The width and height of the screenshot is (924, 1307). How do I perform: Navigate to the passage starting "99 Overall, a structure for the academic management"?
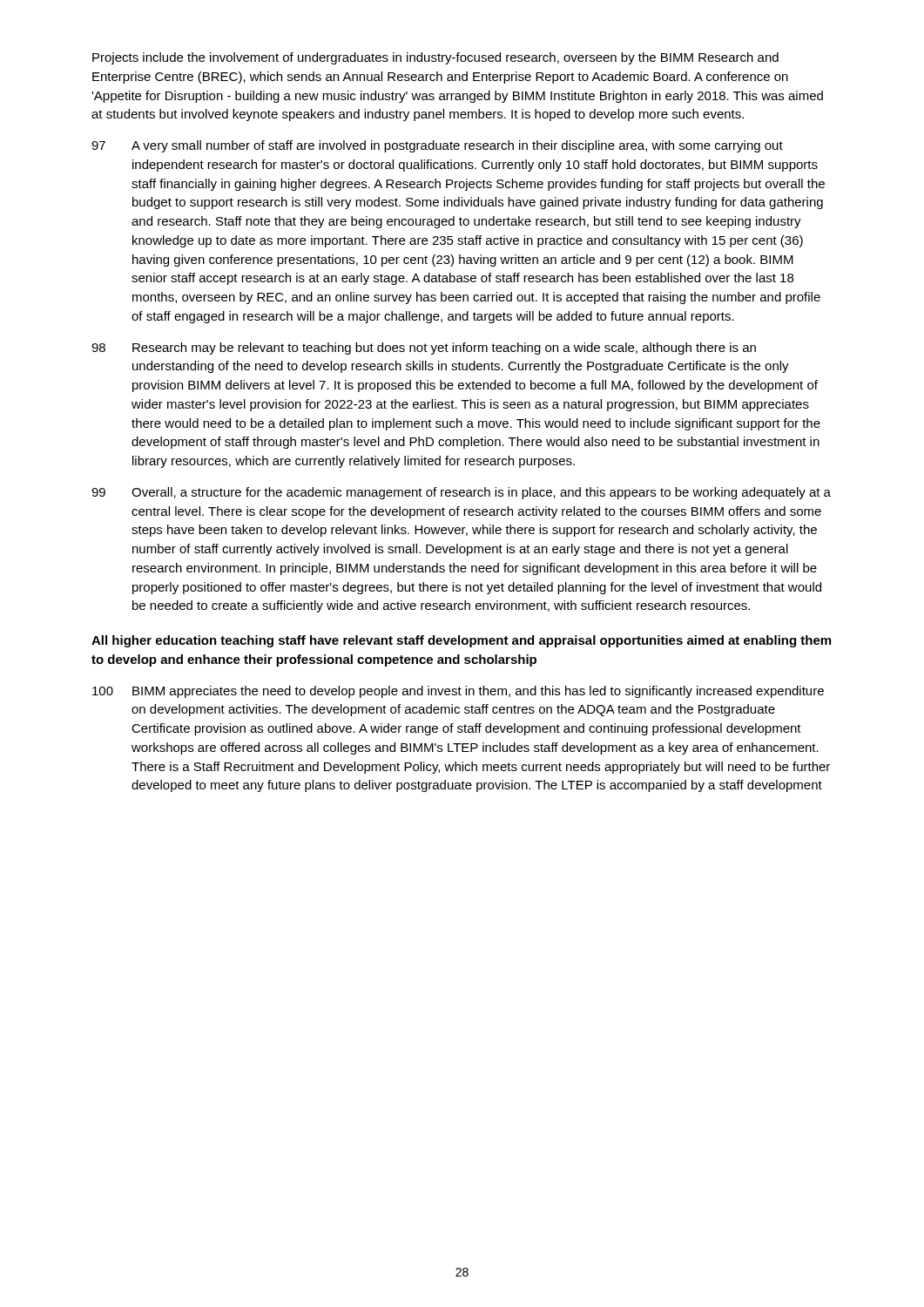click(462, 549)
